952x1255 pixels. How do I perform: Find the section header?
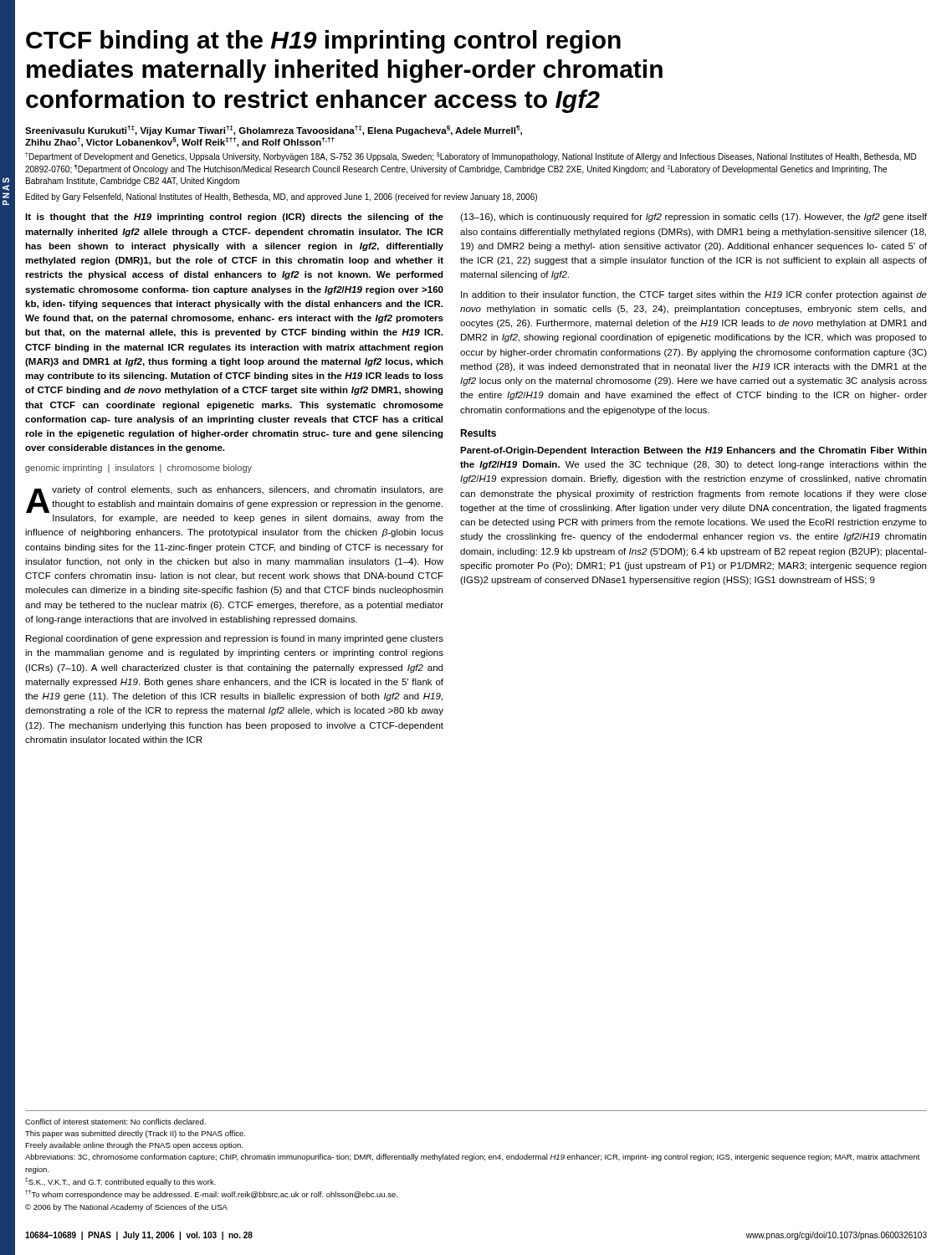point(478,433)
